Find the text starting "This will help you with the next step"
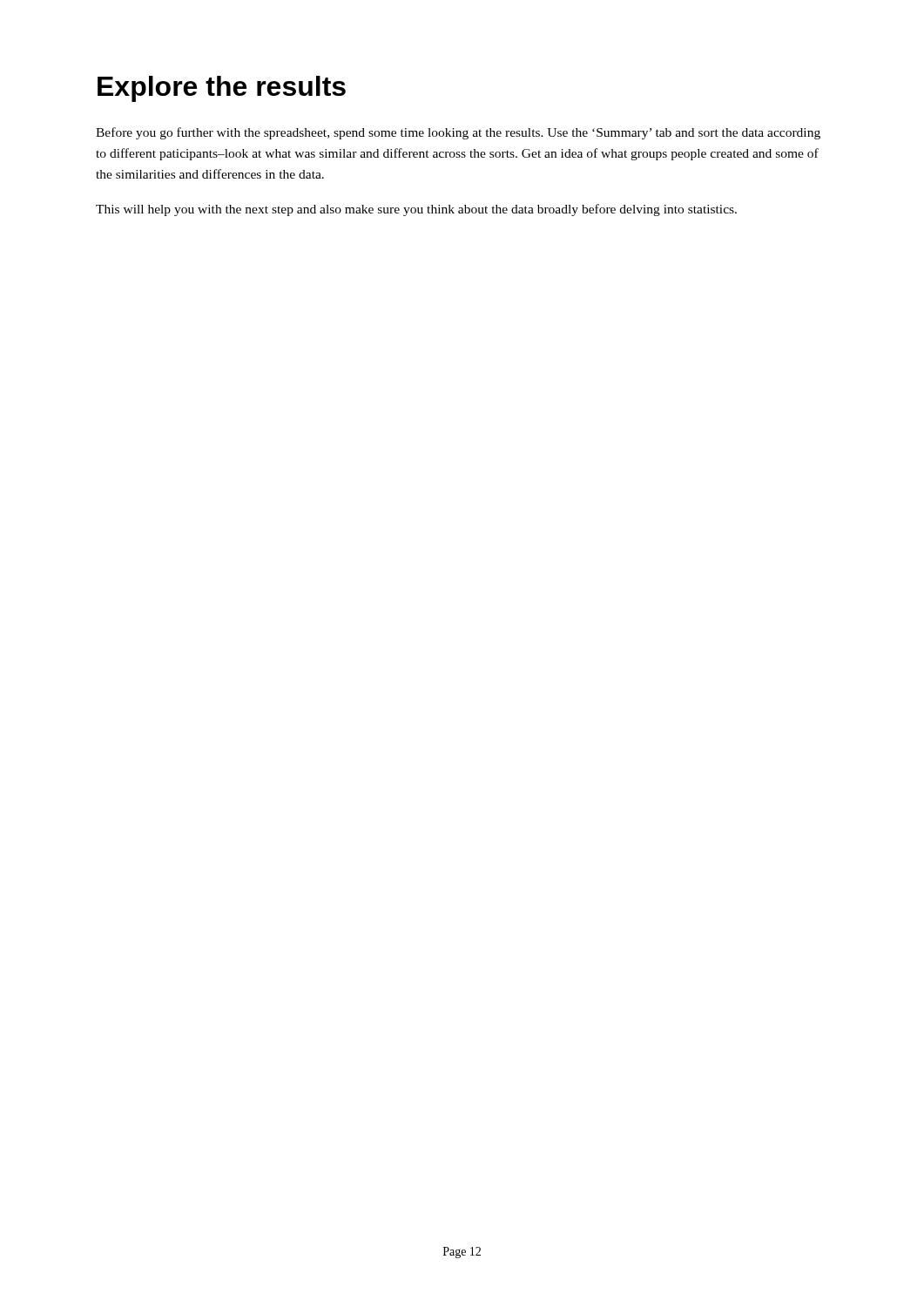 pos(417,209)
